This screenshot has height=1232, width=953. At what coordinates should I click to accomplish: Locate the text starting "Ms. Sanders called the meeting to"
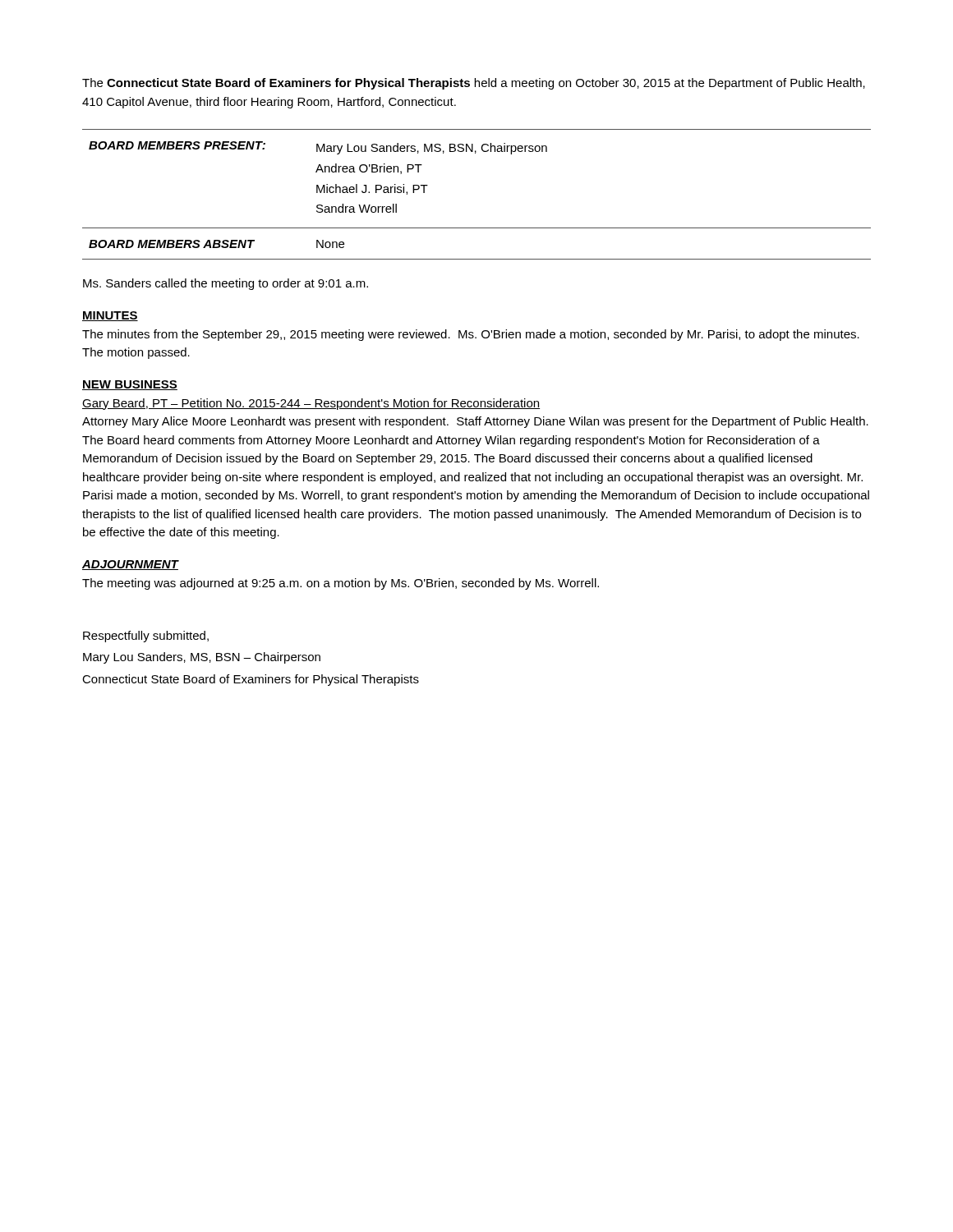[x=226, y=283]
